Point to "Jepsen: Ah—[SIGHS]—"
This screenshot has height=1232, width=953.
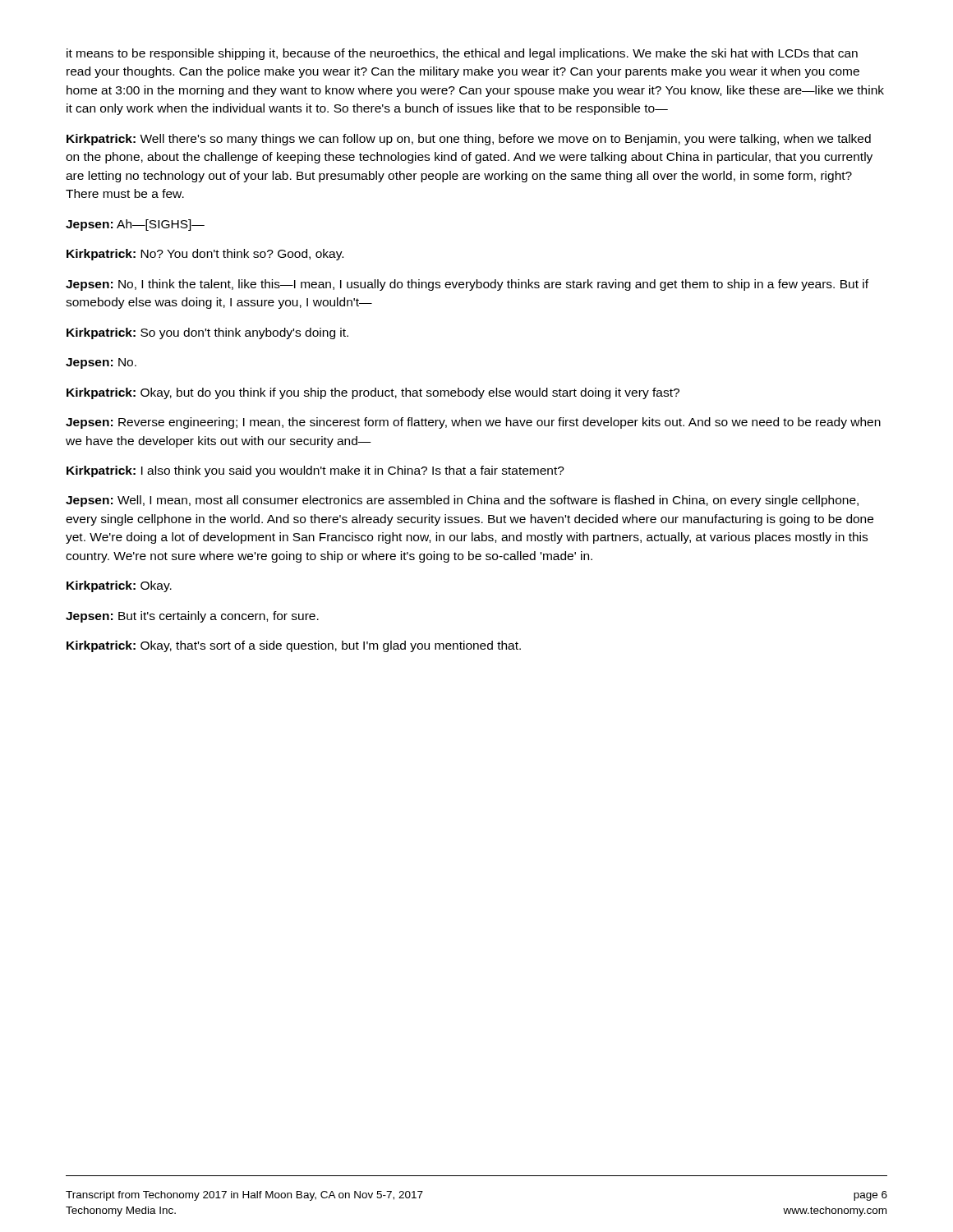pos(135,224)
